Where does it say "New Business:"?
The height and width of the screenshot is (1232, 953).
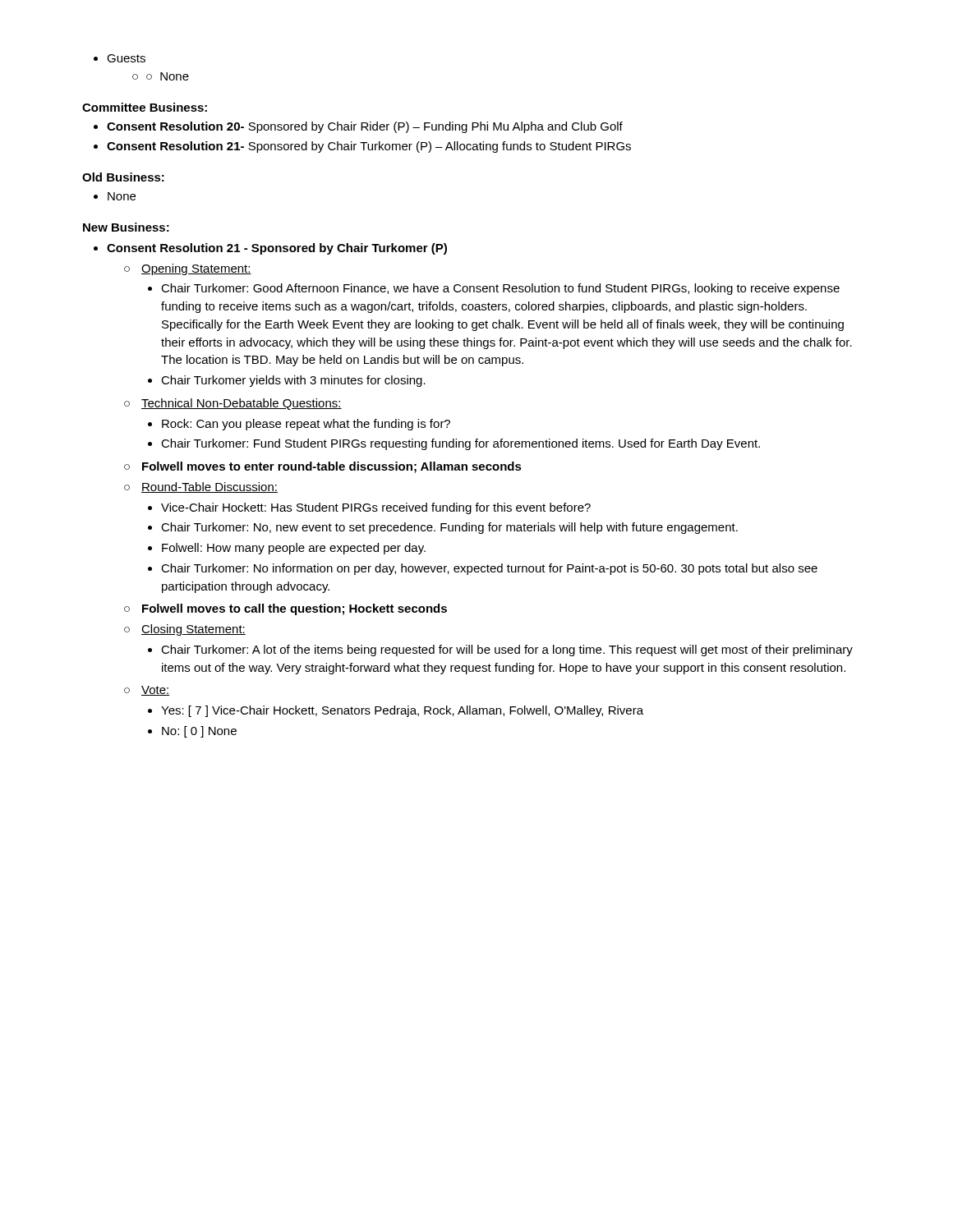pyautogui.click(x=126, y=227)
